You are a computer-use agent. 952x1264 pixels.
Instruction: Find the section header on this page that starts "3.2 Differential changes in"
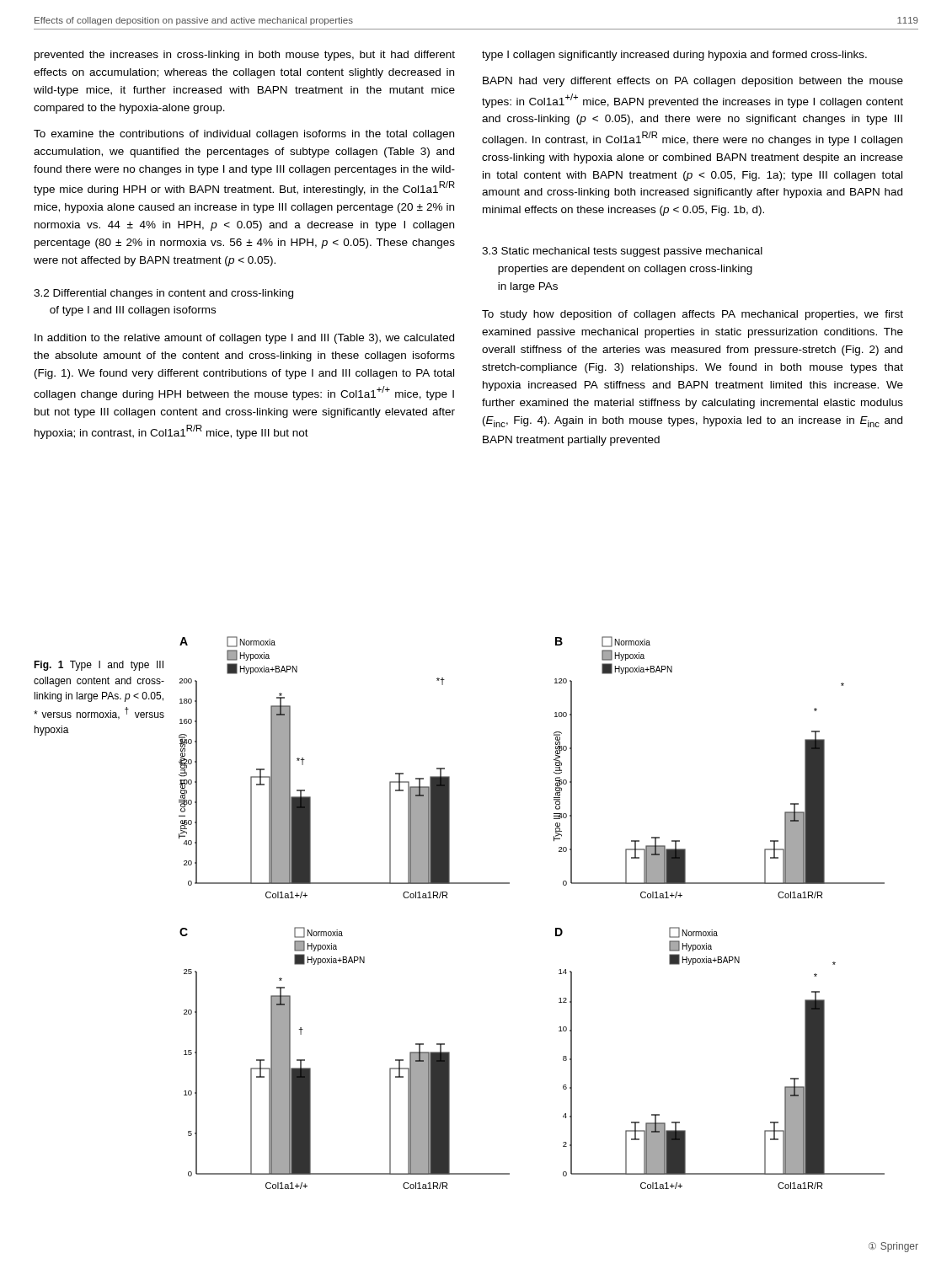tap(244, 302)
